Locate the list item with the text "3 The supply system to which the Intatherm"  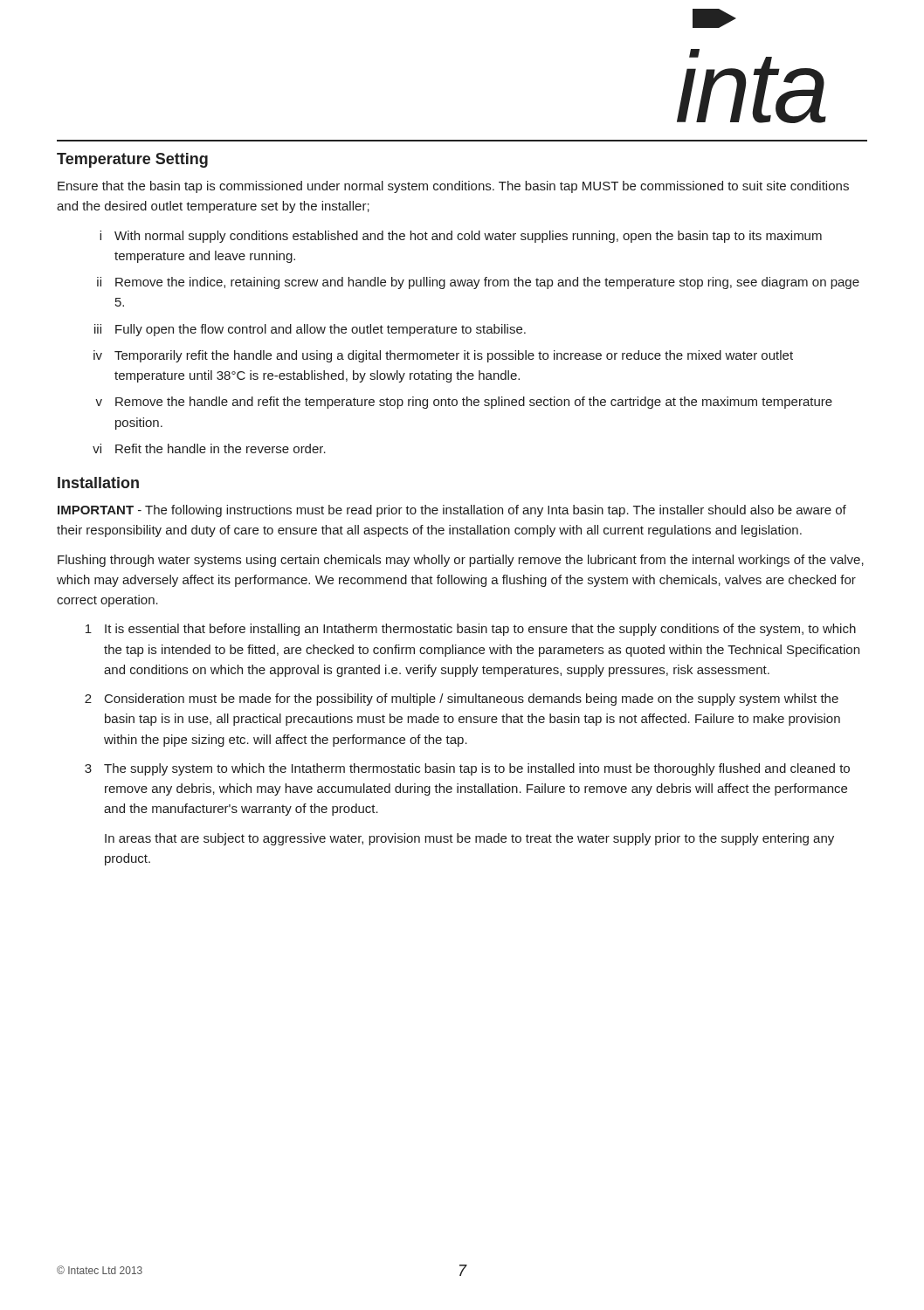click(x=462, y=788)
